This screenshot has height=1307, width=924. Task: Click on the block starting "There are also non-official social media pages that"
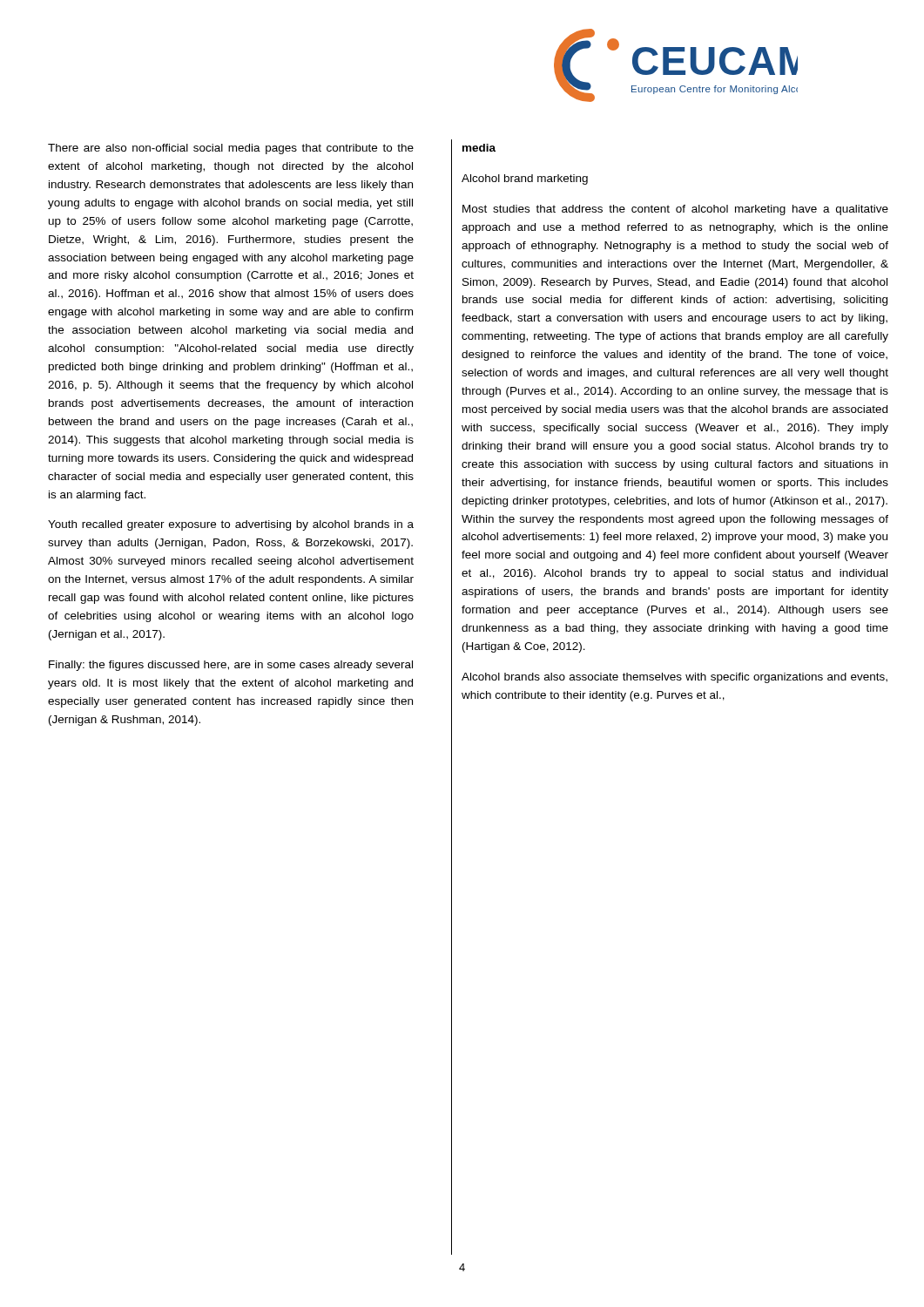tap(231, 322)
